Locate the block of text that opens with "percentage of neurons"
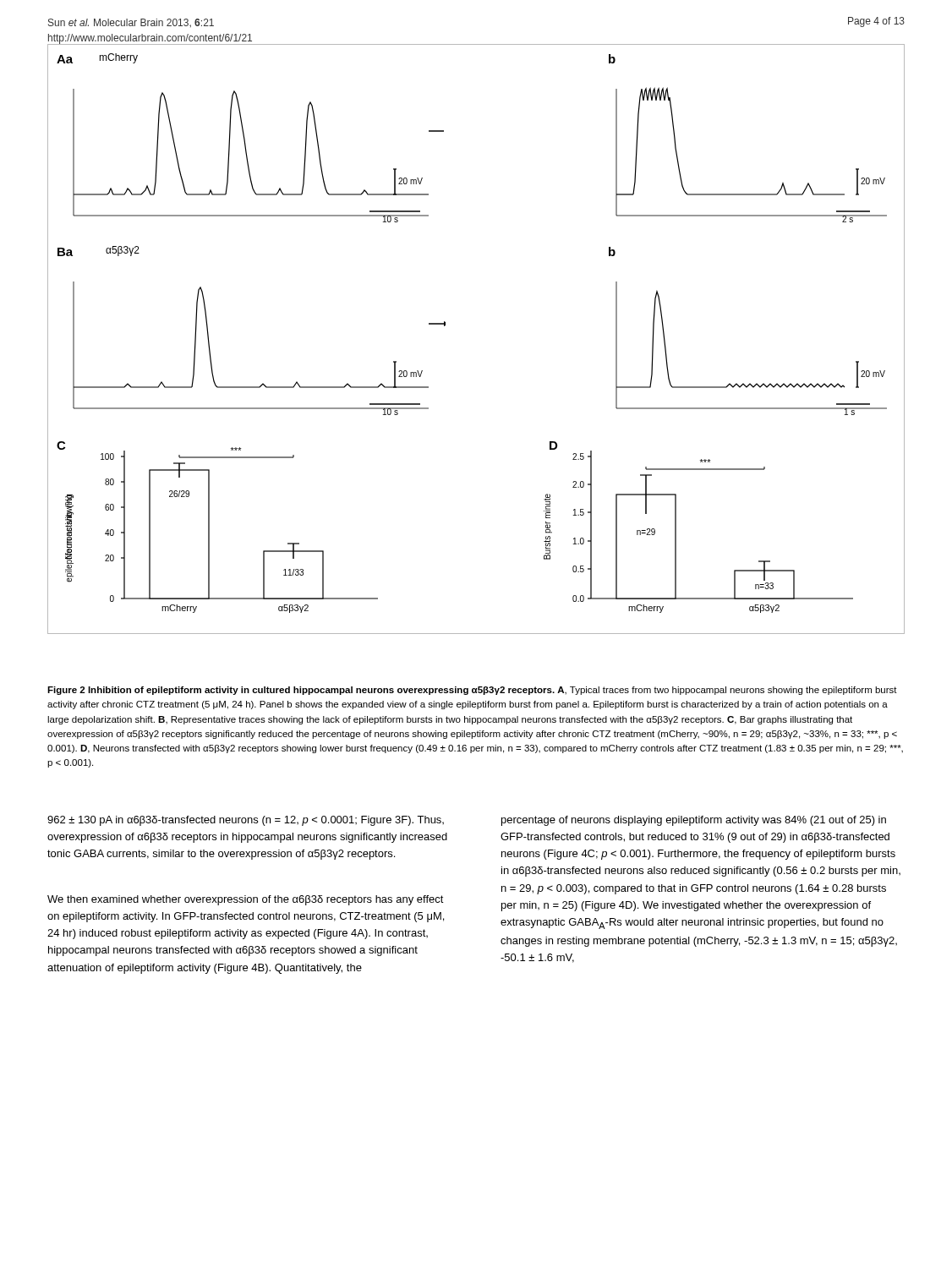This screenshot has height=1268, width=952. [701, 889]
